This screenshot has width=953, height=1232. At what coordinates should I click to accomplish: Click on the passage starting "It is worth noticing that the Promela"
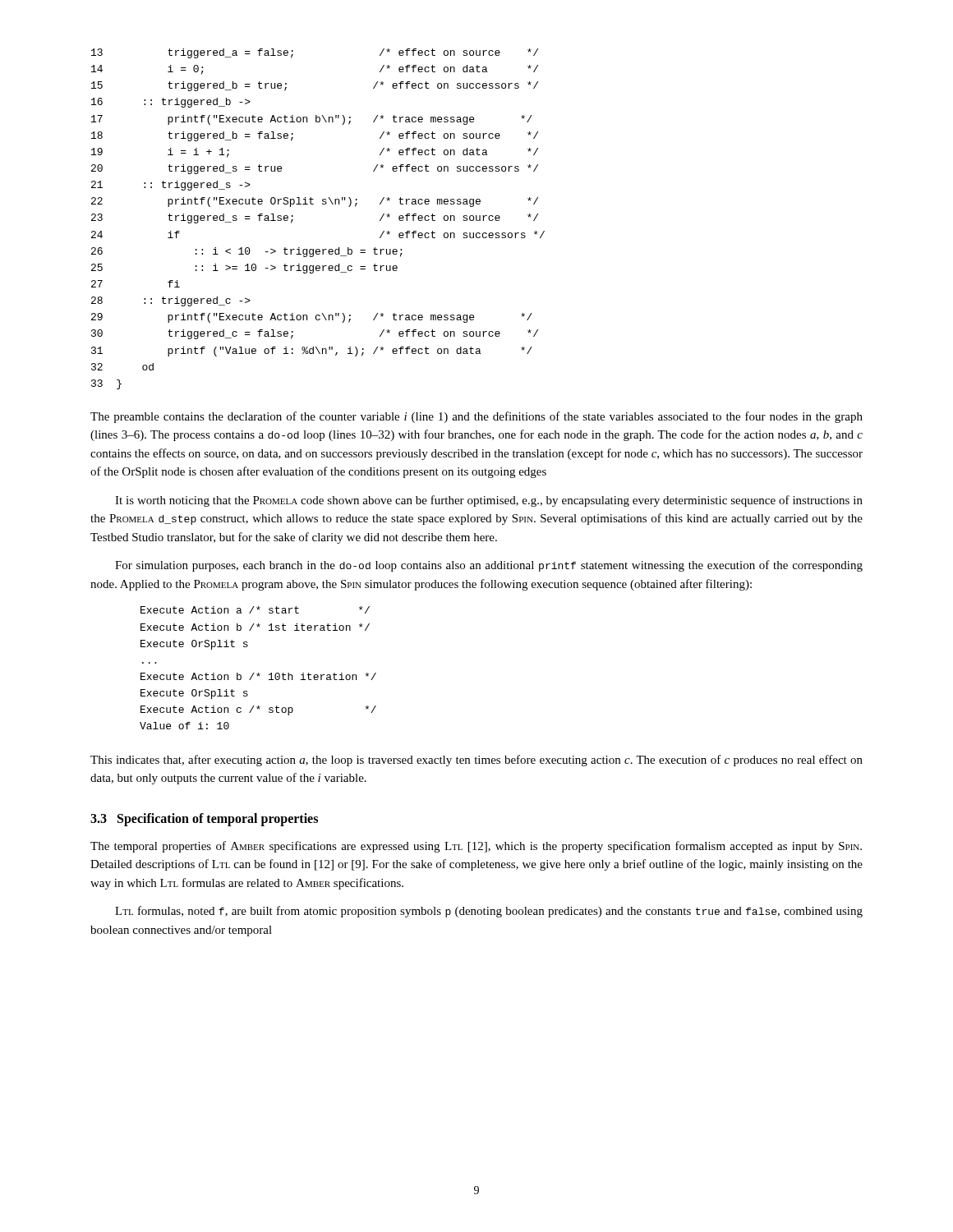click(x=476, y=519)
